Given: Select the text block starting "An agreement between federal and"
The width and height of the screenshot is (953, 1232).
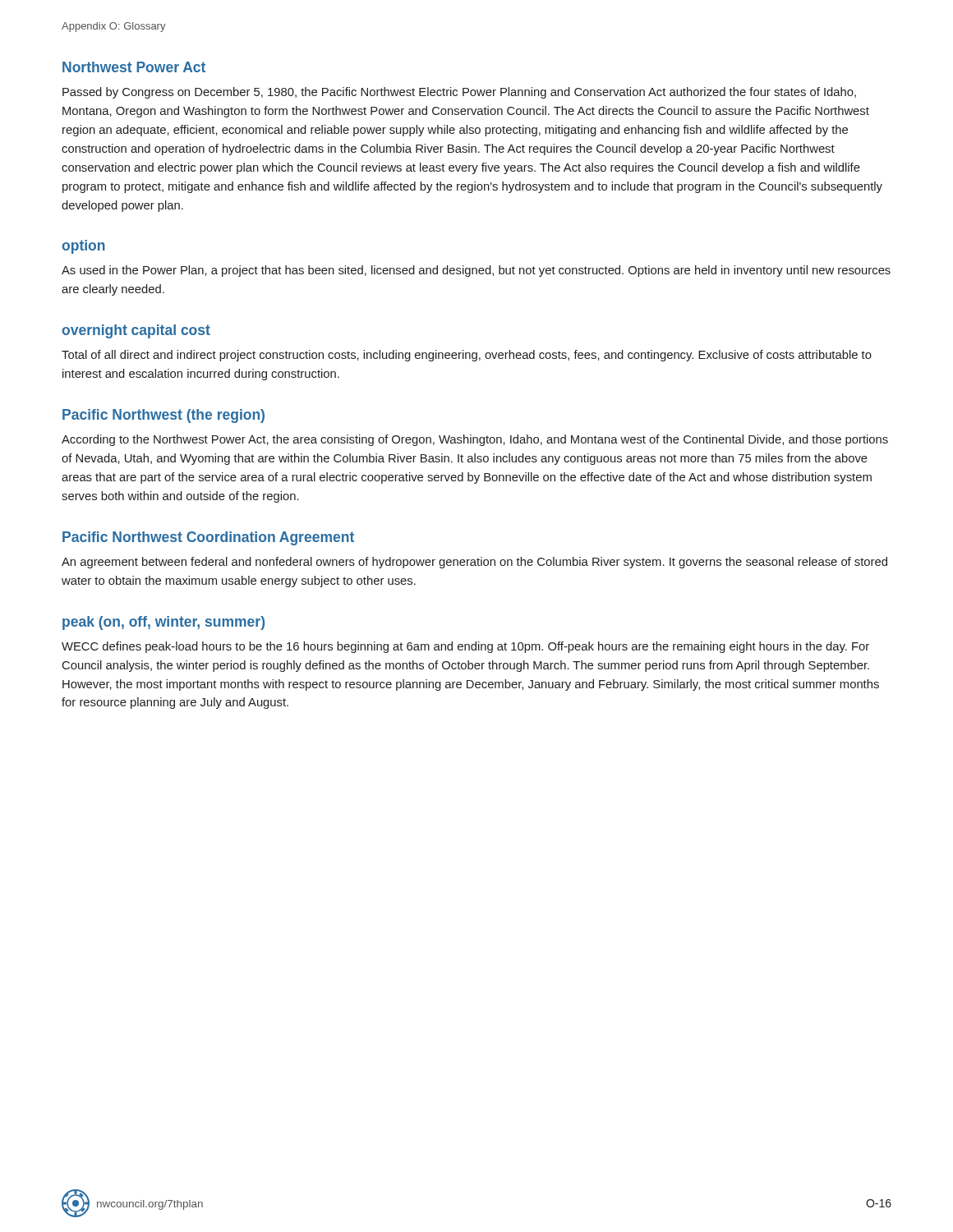Looking at the screenshot, I should tap(475, 571).
